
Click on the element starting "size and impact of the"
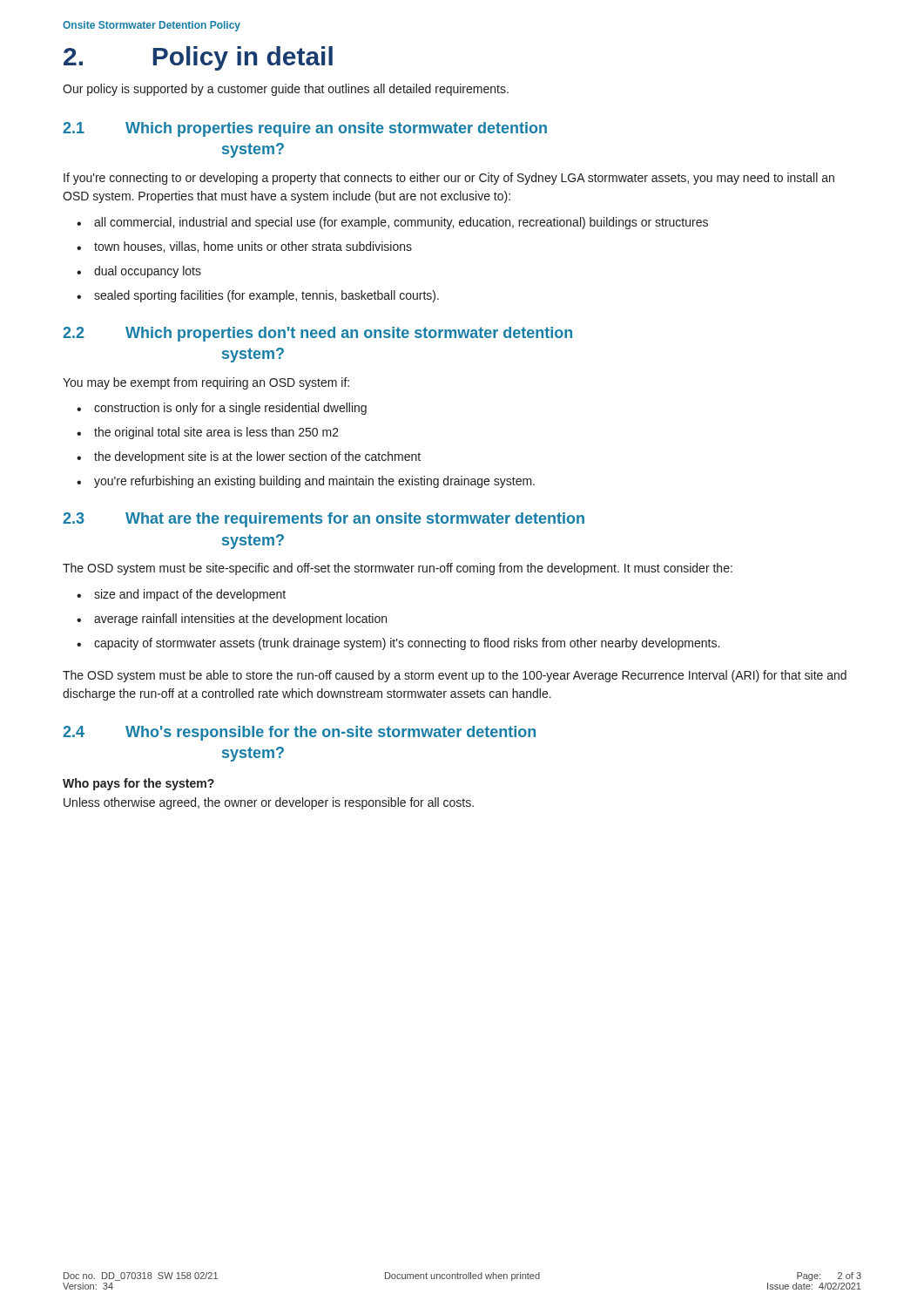click(x=190, y=594)
